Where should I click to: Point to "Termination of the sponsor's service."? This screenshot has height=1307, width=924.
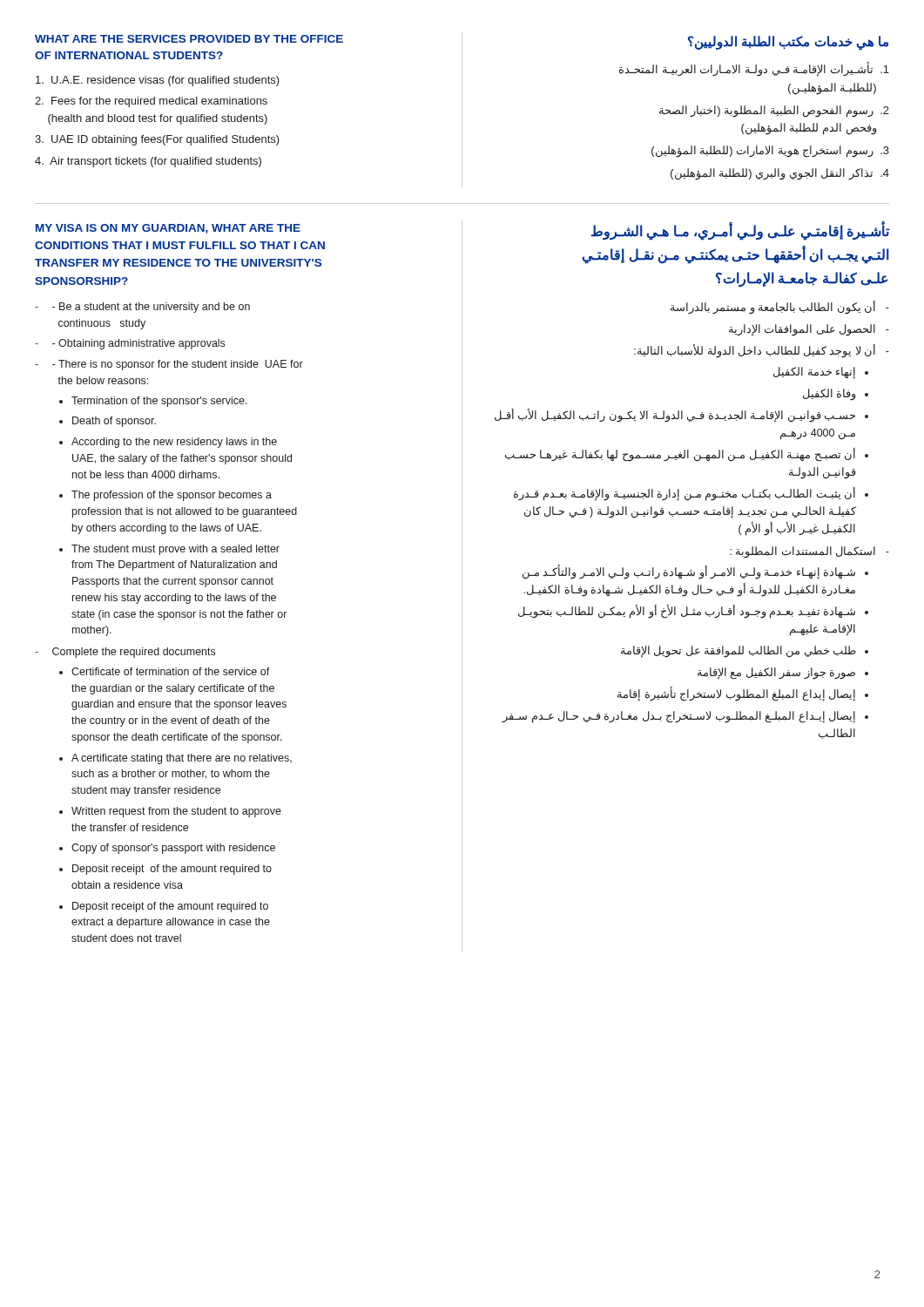pos(160,400)
